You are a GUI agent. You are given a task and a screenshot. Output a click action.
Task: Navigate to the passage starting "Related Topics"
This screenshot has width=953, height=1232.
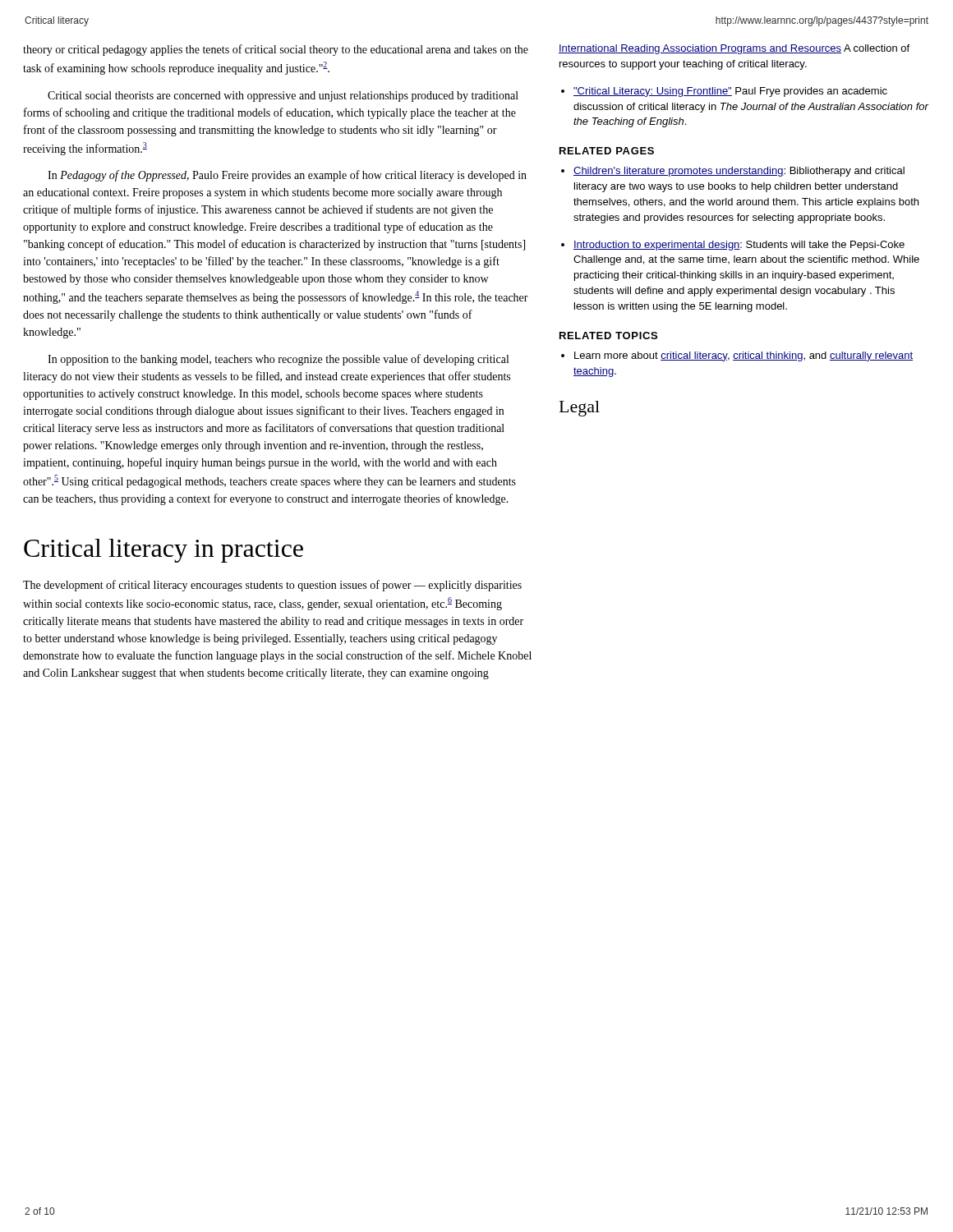(x=608, y=336)
